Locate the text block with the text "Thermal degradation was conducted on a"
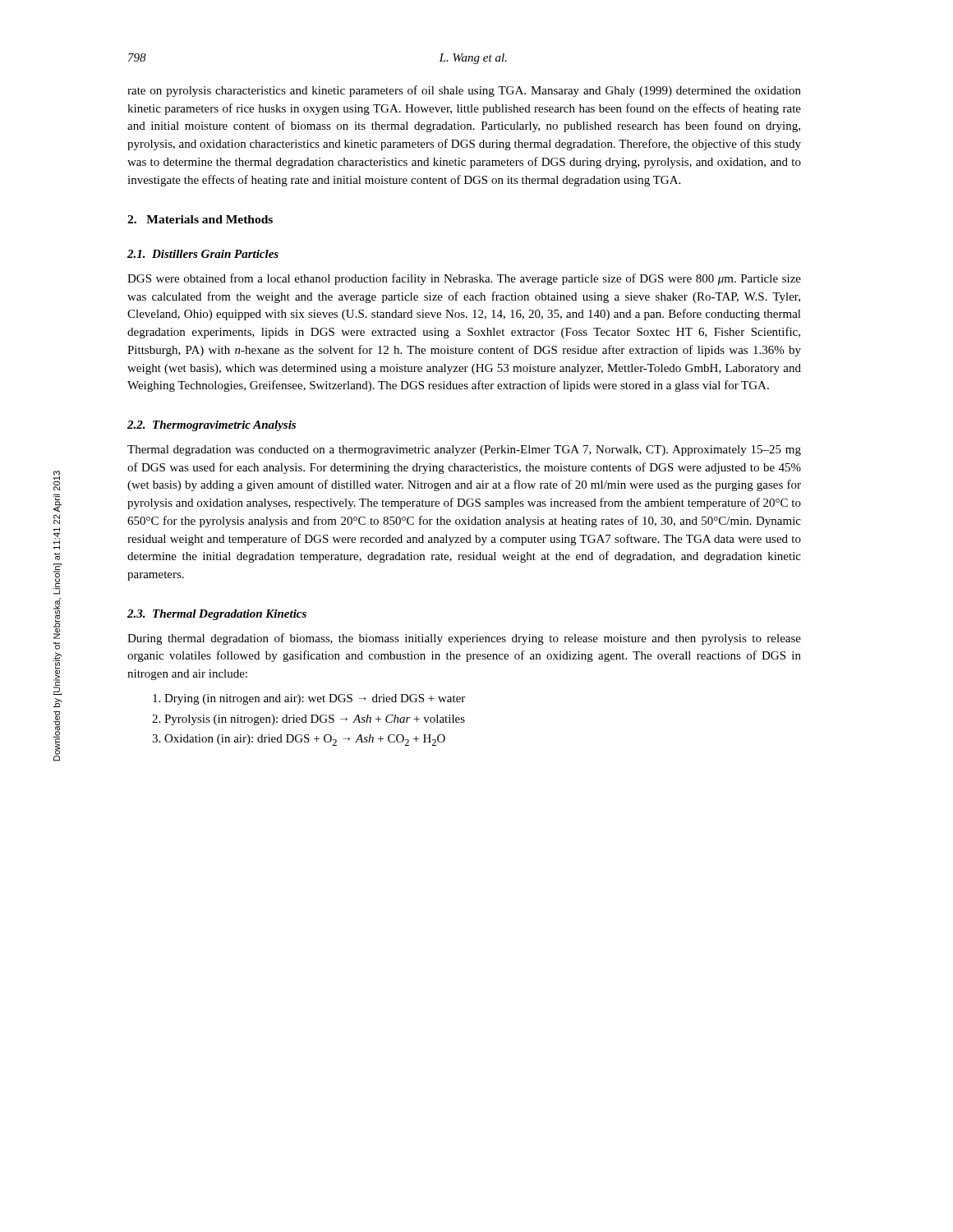953x1232 pixels. pyautogui.click(x=464, y=512)
